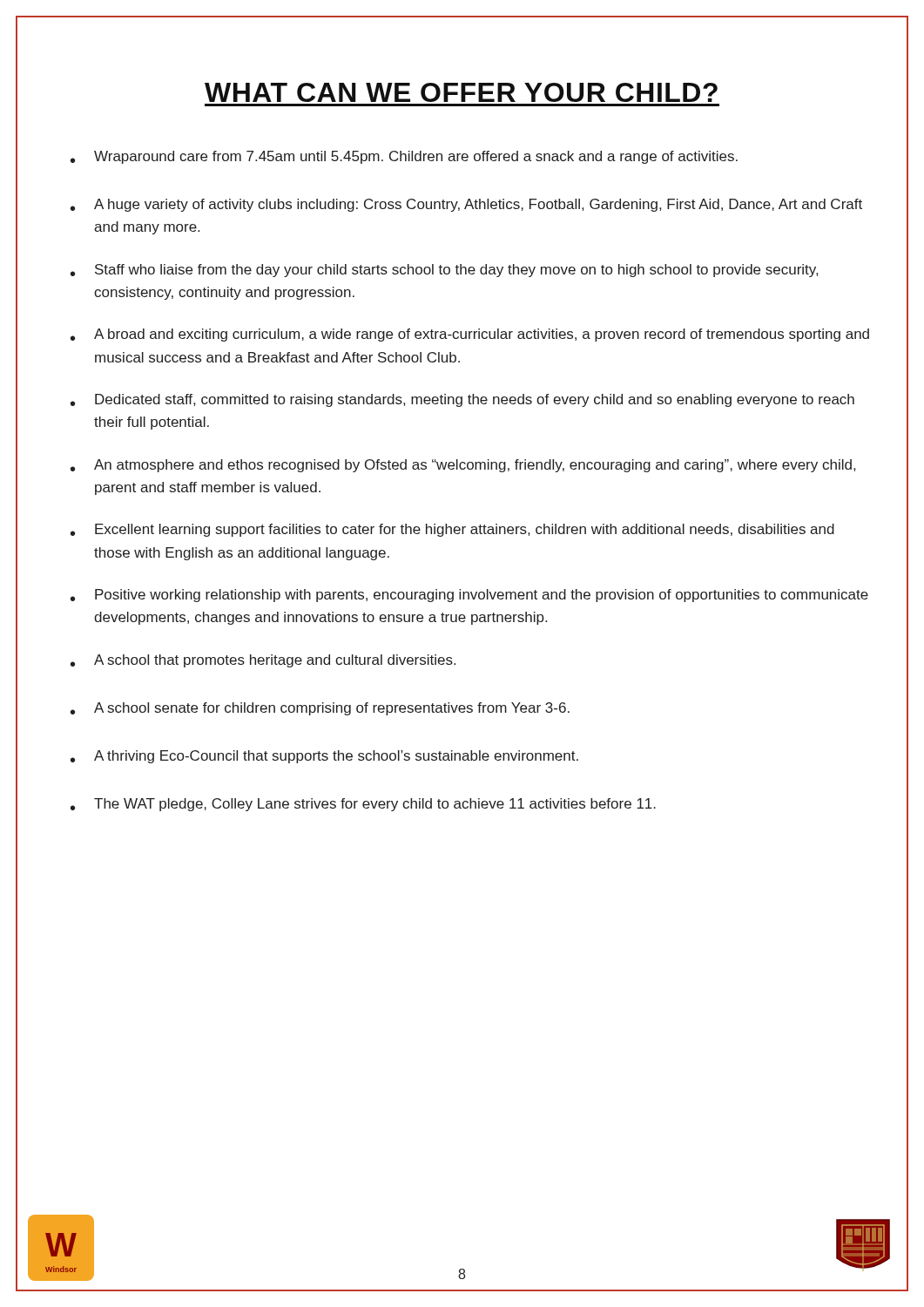
Task: Find the list item with the text "• Excellent learning support facilities to cater for"
Action: pos(471,542)
